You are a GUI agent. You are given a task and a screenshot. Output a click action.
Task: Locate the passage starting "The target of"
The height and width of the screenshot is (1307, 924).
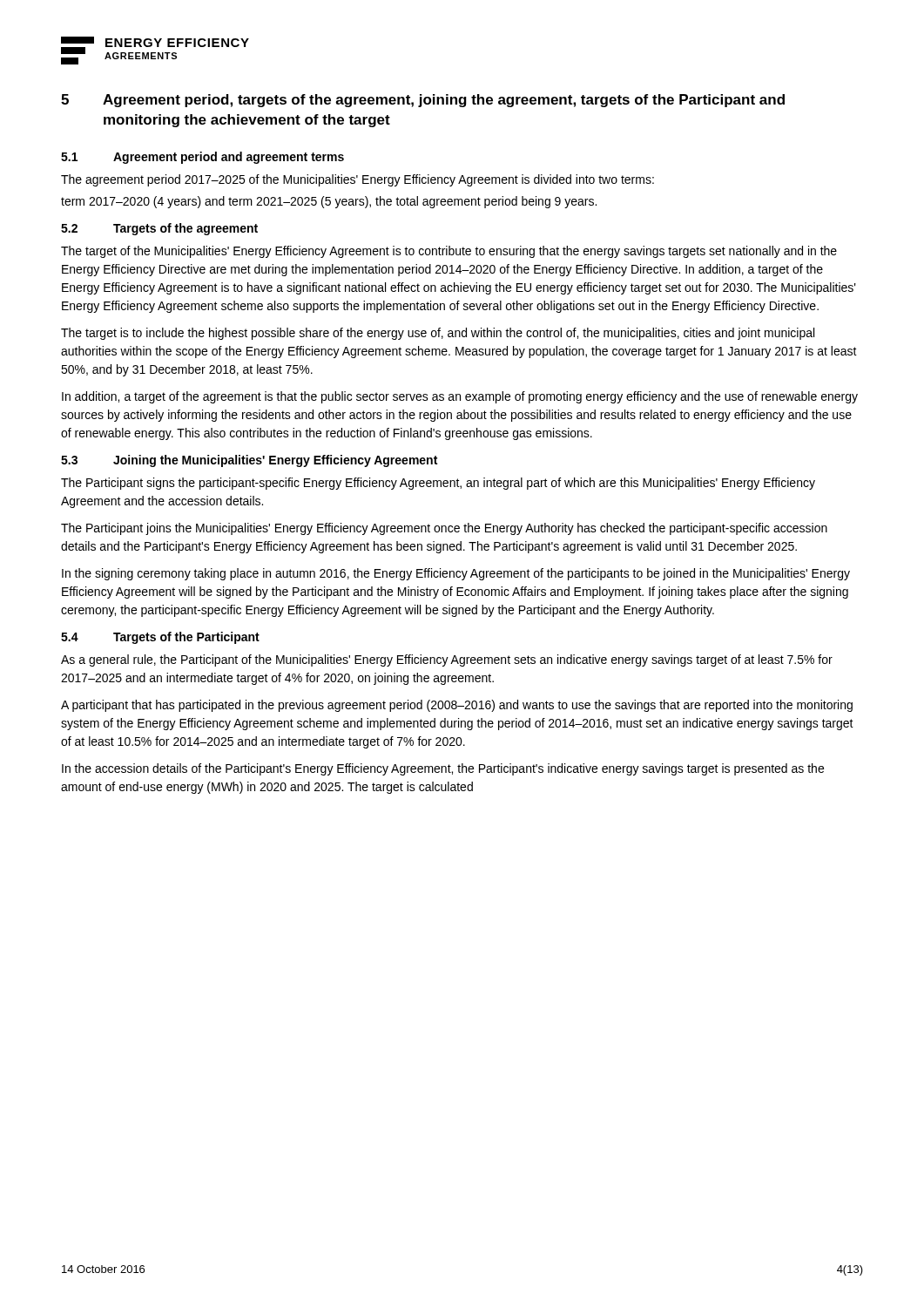click(x=458, y=278)
